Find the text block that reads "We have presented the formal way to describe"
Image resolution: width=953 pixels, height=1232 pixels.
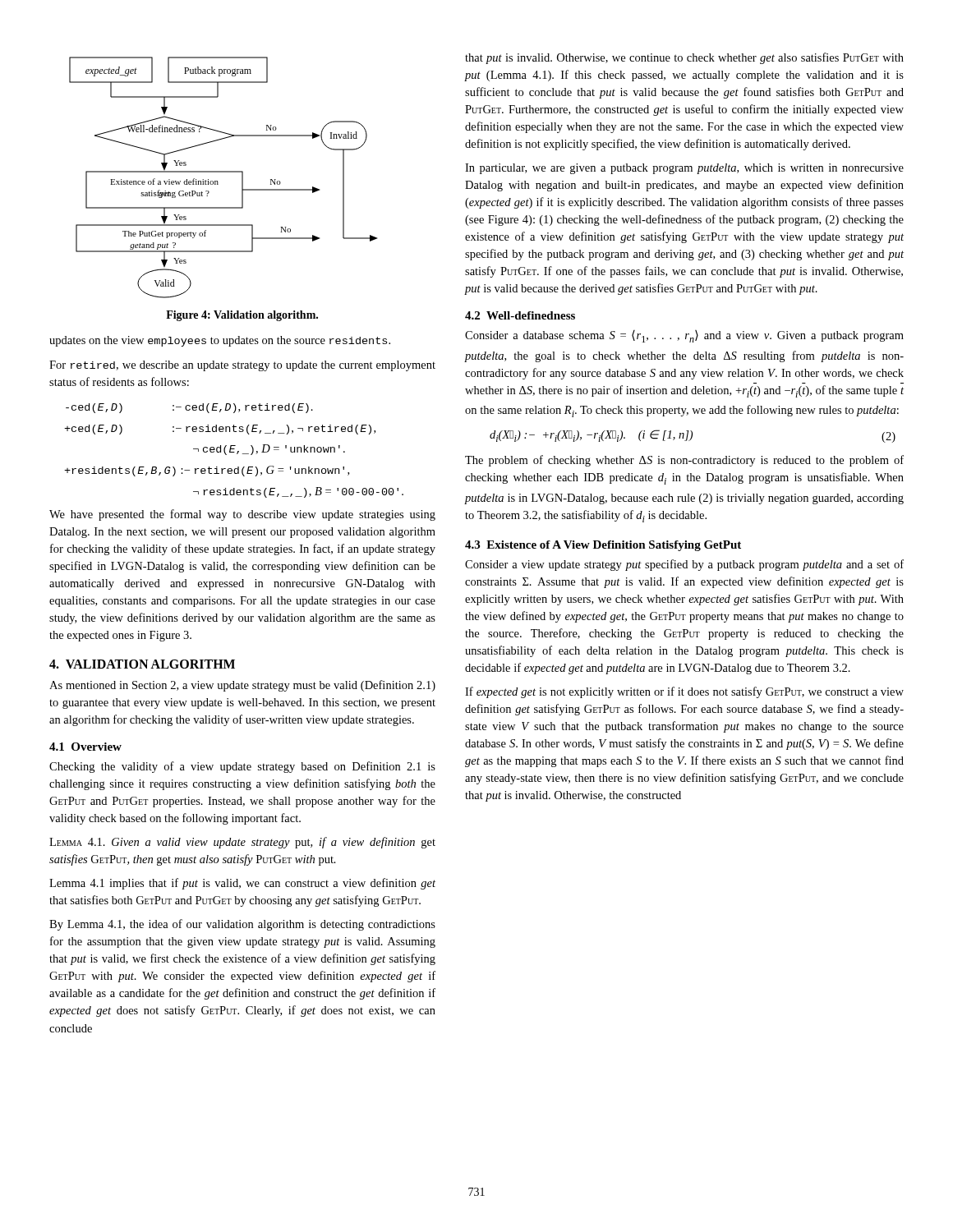click(x=242, y=575)
